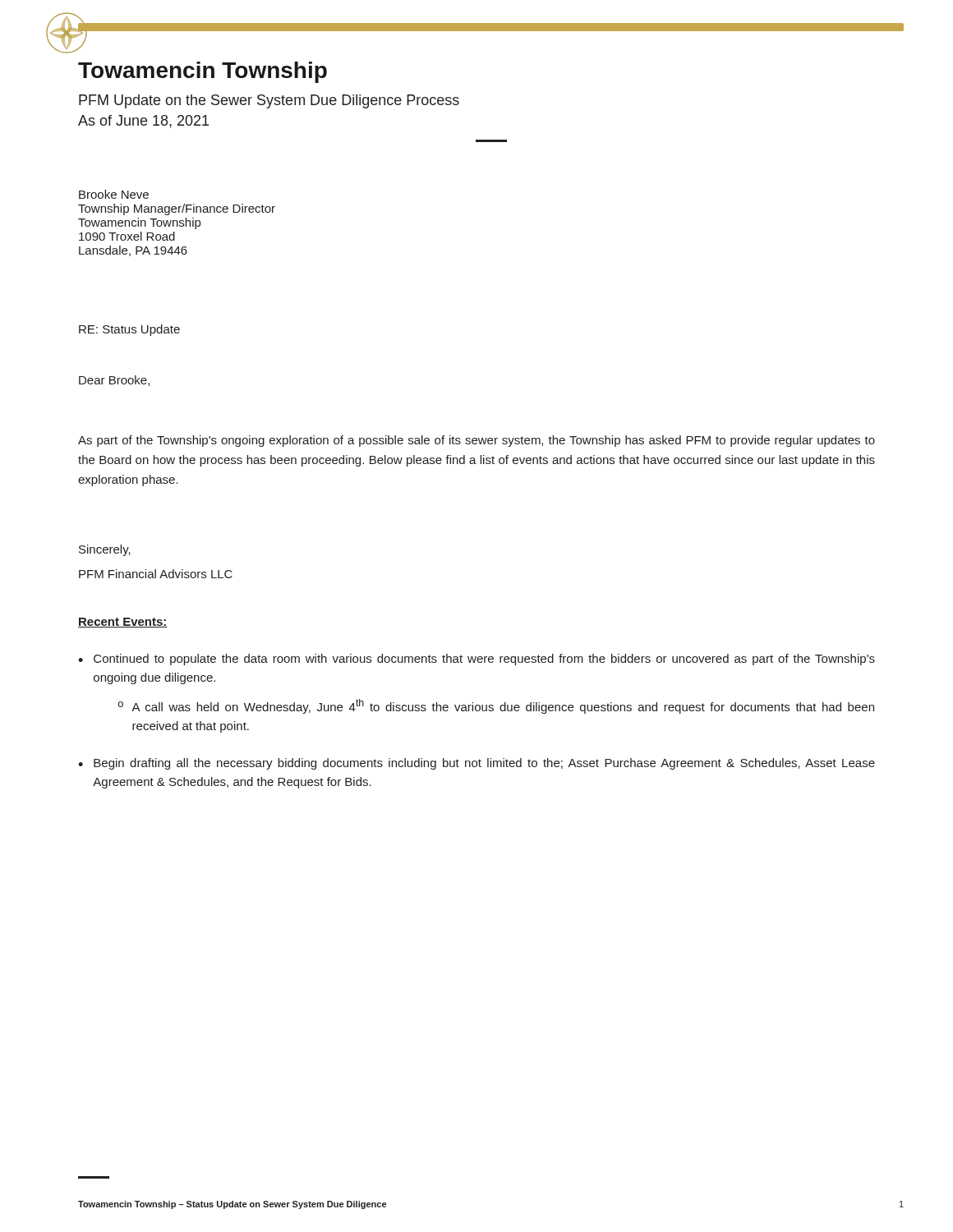Locate the block of text that opens with "As part of the Township's"
Image resolution: width=953 pixels, height=1232 pixels.
(476, 460)
